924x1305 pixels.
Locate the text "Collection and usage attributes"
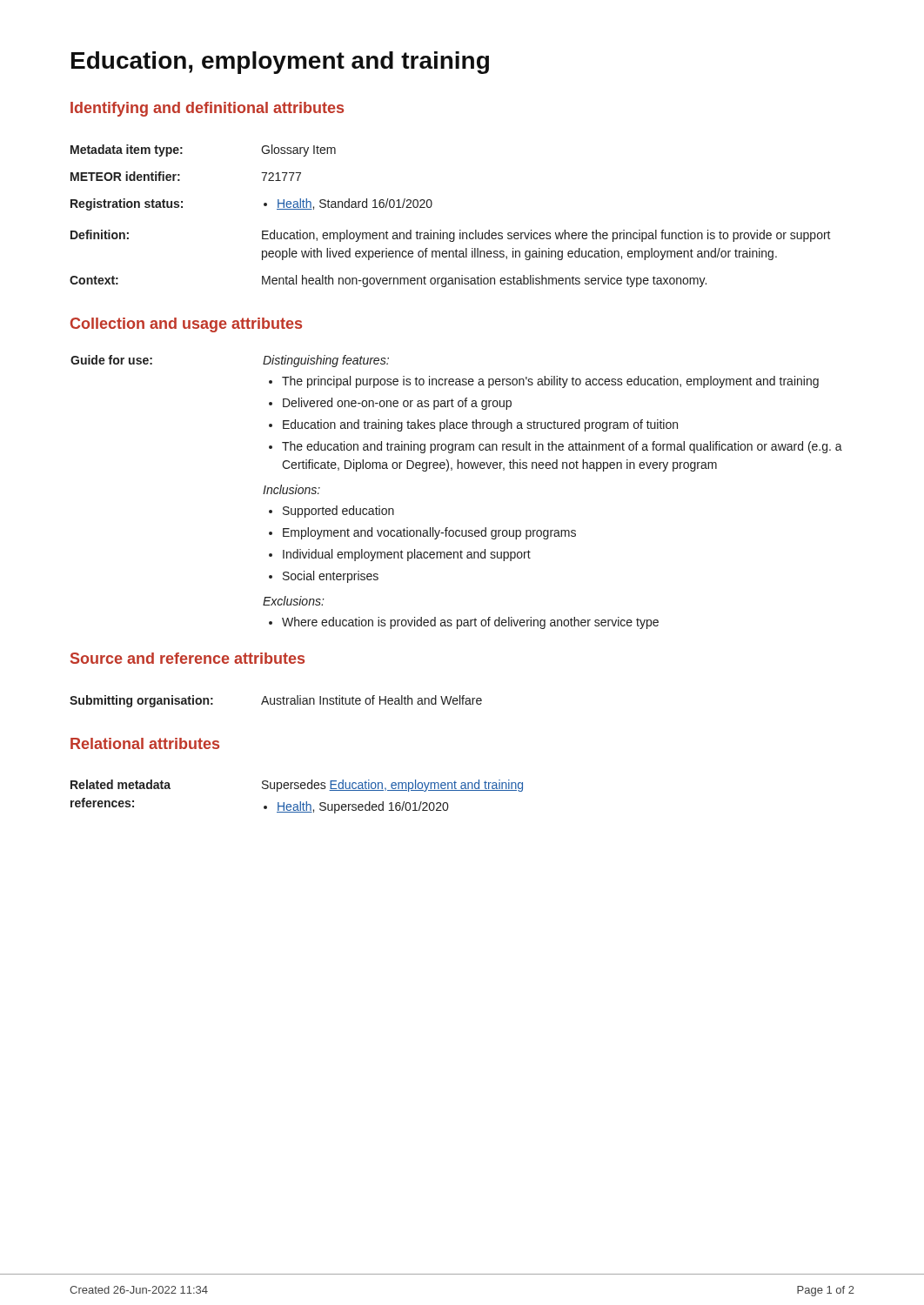click(186, 325)
